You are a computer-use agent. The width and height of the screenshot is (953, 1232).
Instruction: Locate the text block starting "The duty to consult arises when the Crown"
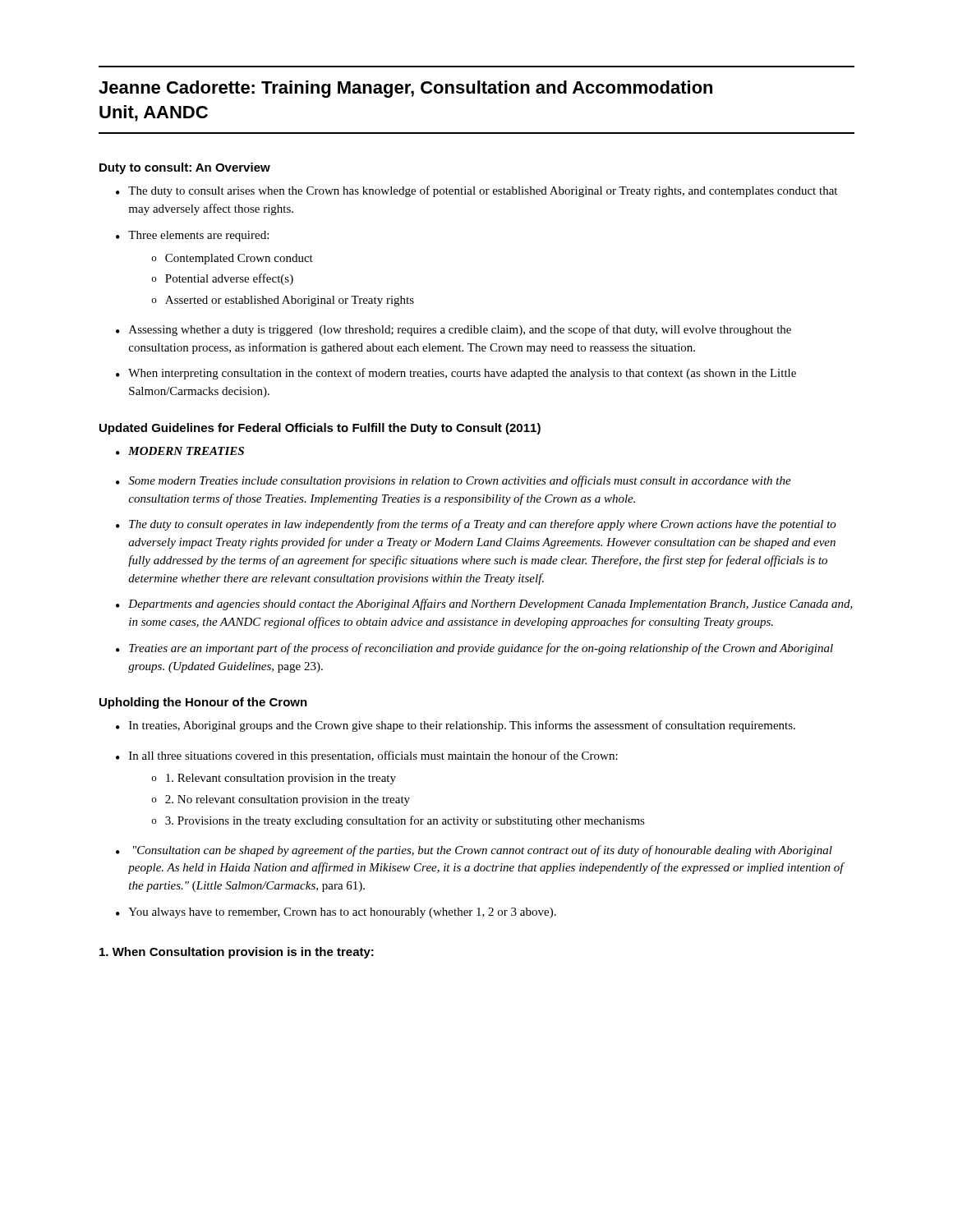[491, 200]
